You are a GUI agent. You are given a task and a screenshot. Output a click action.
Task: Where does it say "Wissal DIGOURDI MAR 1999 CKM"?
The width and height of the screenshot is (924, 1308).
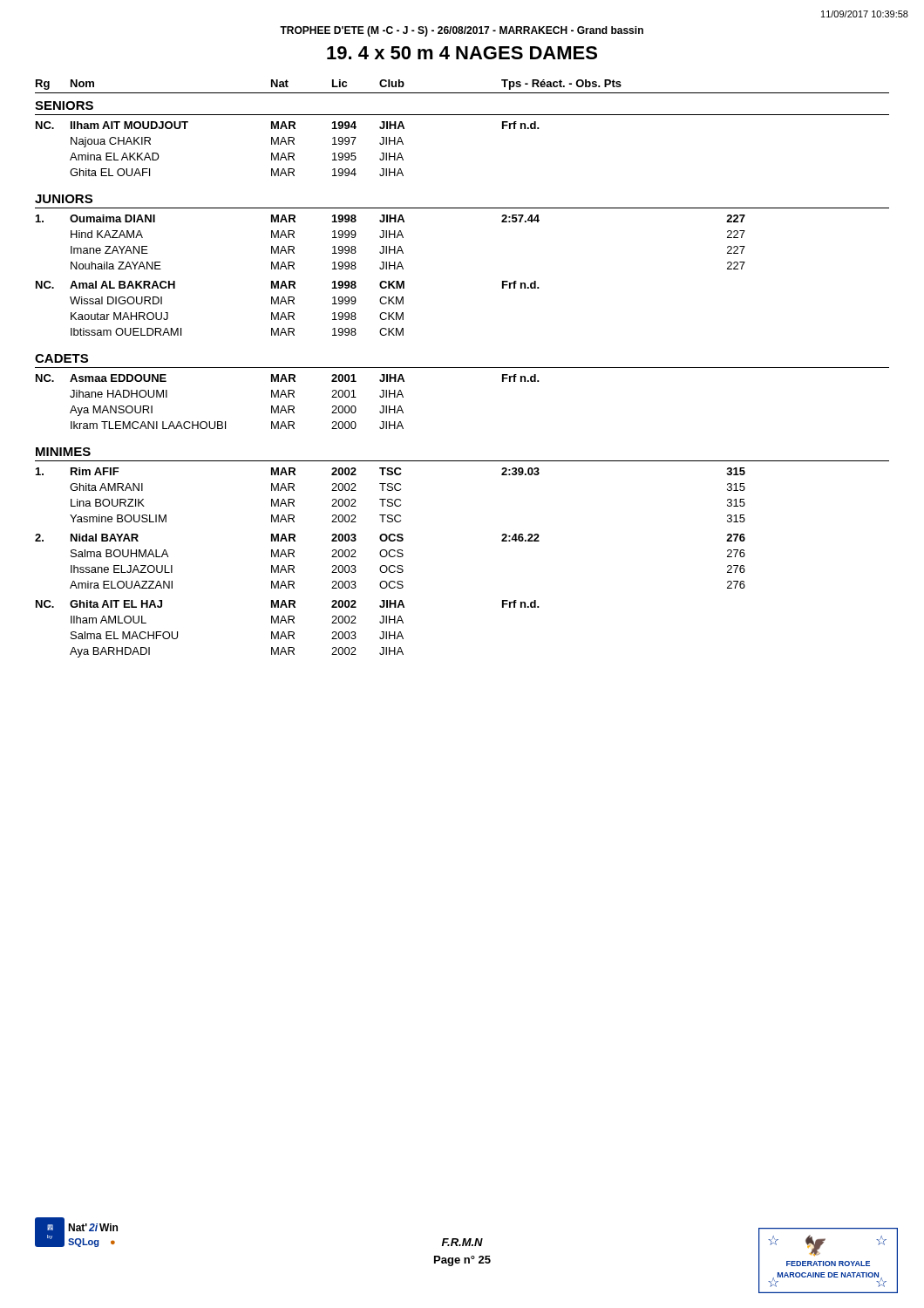click(x=286, y=301)
